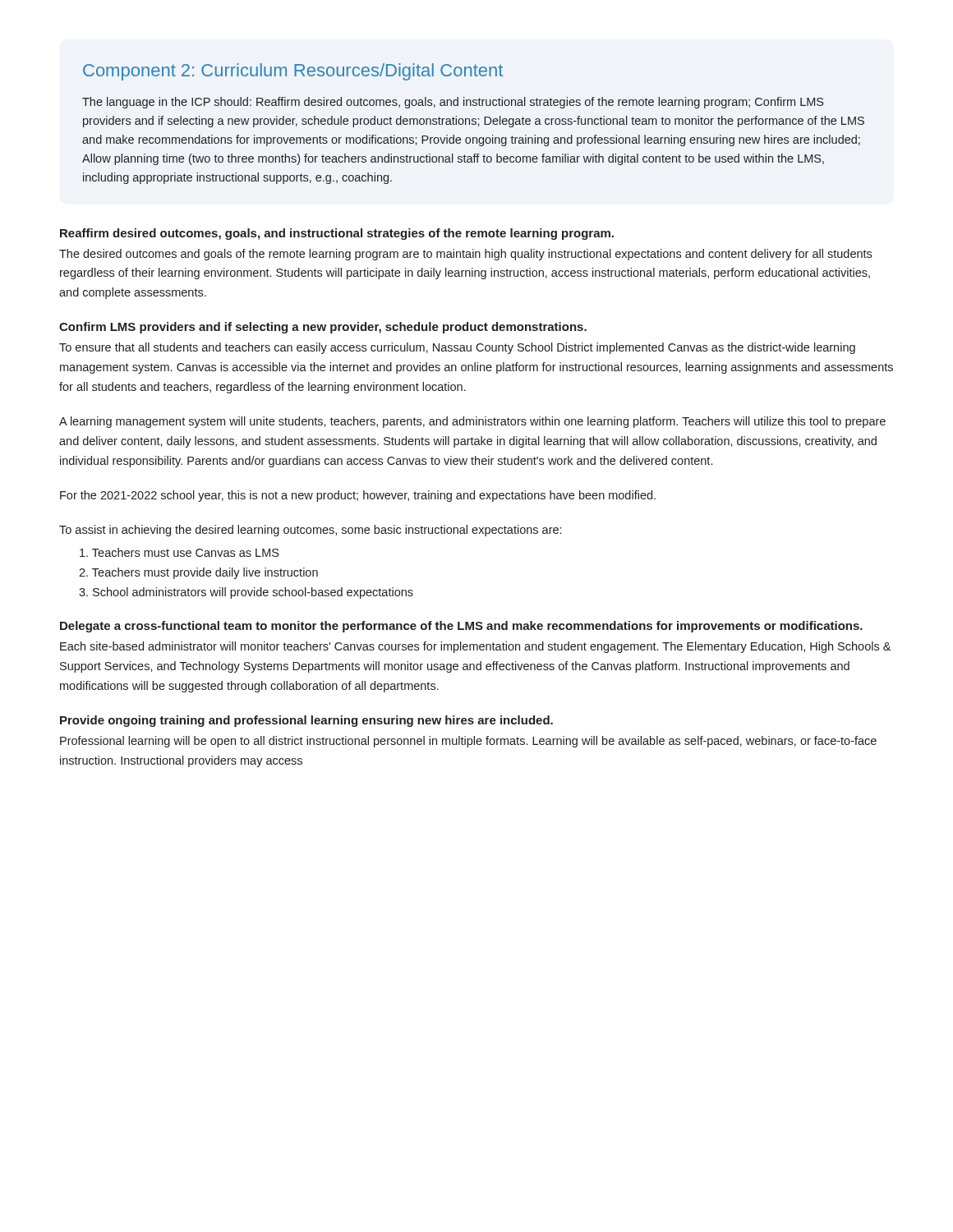Image resolution: width=953 pixels, height=1232 pixels.
Task: Point to the region starting "3. School administrators will provide school-based expectations"
Action: point(246,593)
